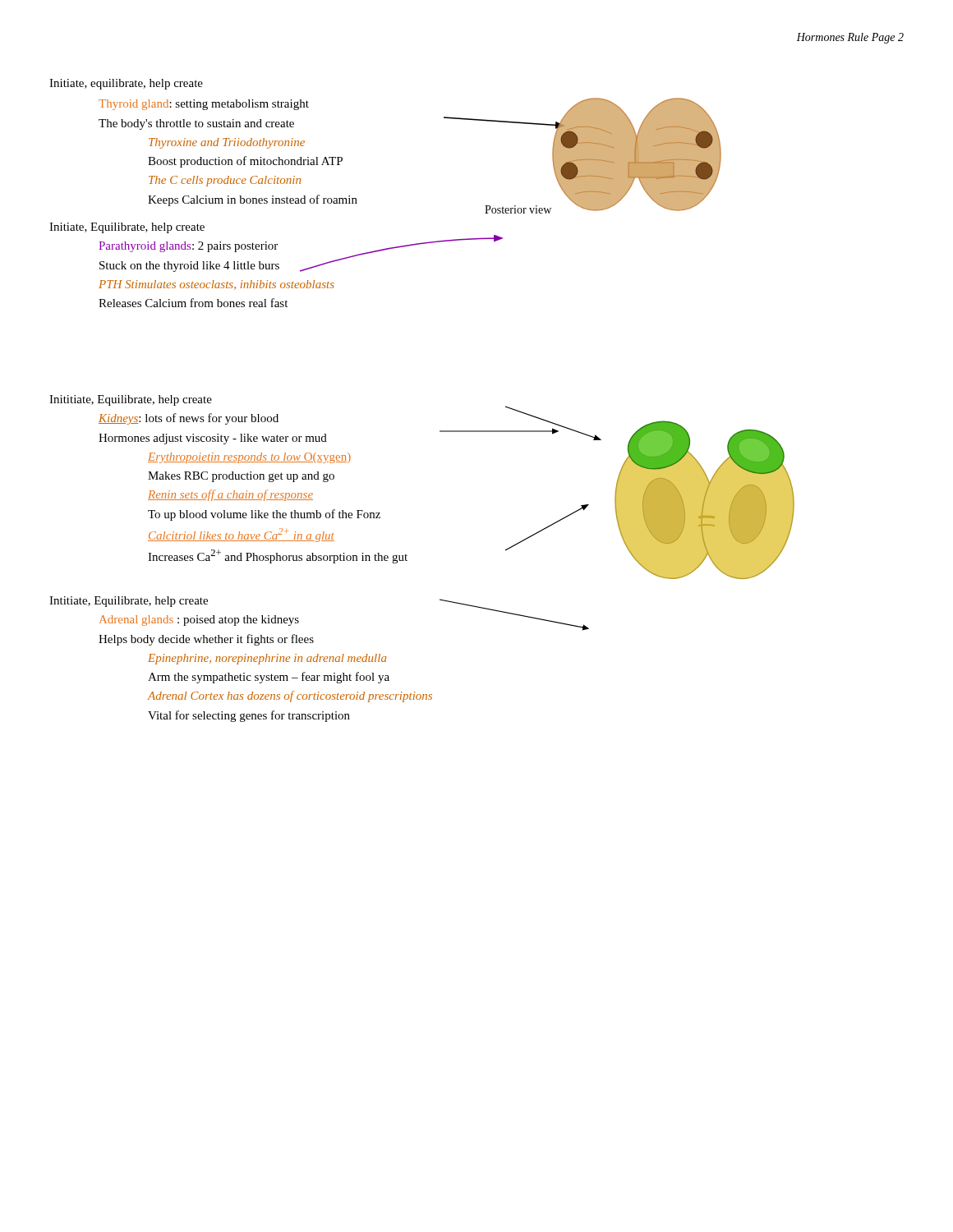
Task: Click on the element starting "Inititiate, Equilibrate, help"
Action: [279, 479]
